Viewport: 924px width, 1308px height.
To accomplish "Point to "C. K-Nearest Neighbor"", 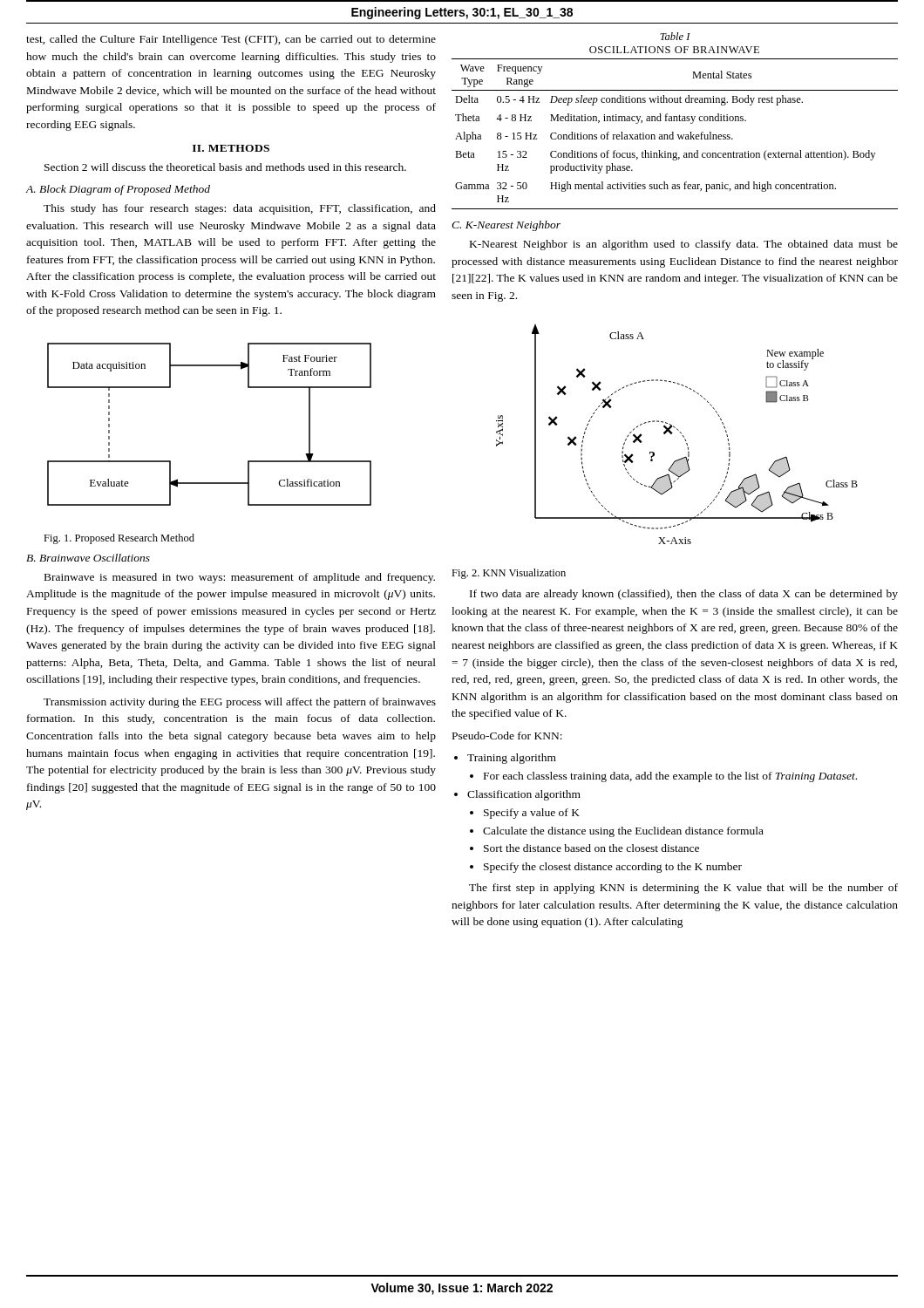I will [x=506, y=225].
